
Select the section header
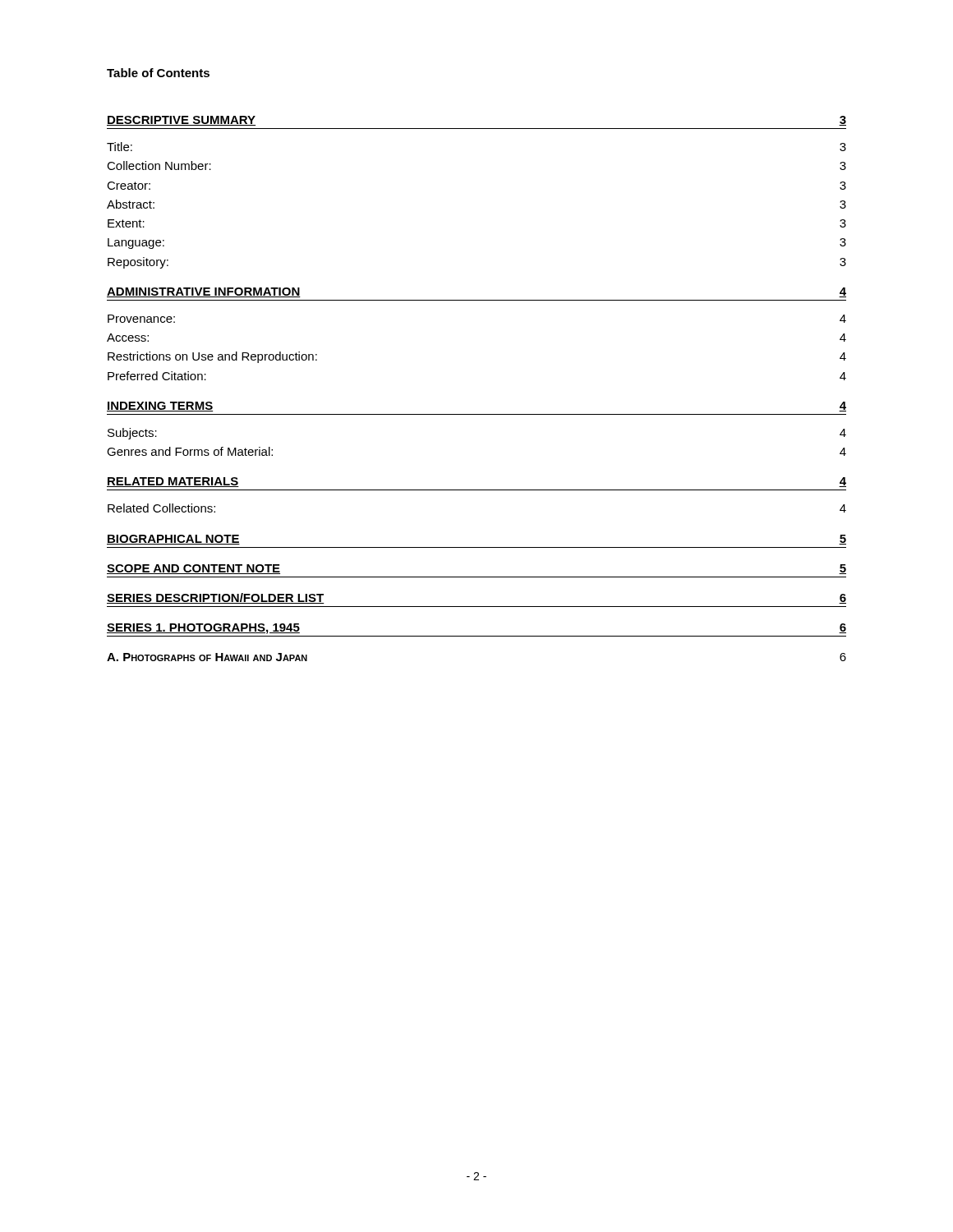click(x=158, y=73)
